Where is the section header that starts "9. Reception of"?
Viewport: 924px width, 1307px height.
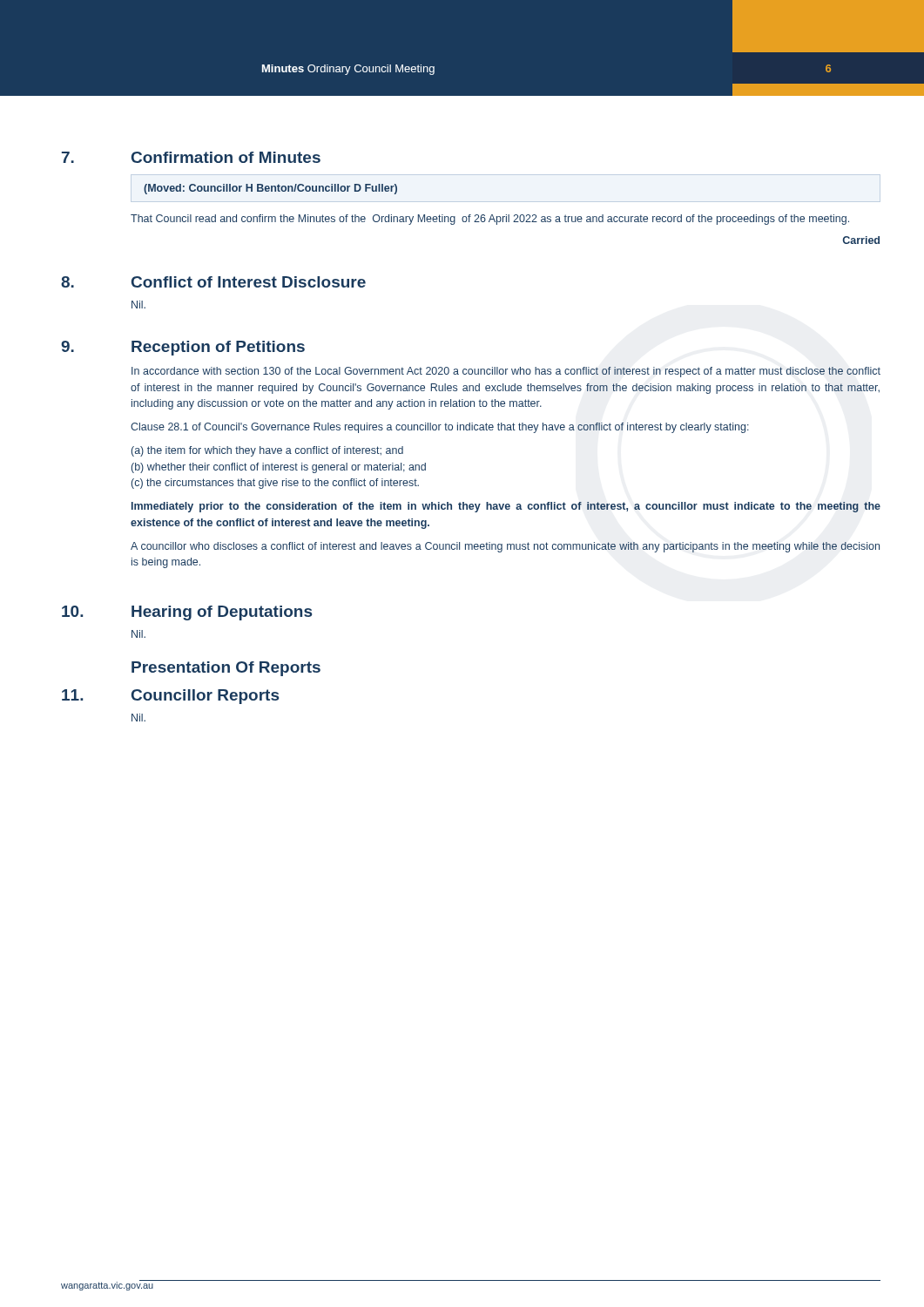pos(183,347)
